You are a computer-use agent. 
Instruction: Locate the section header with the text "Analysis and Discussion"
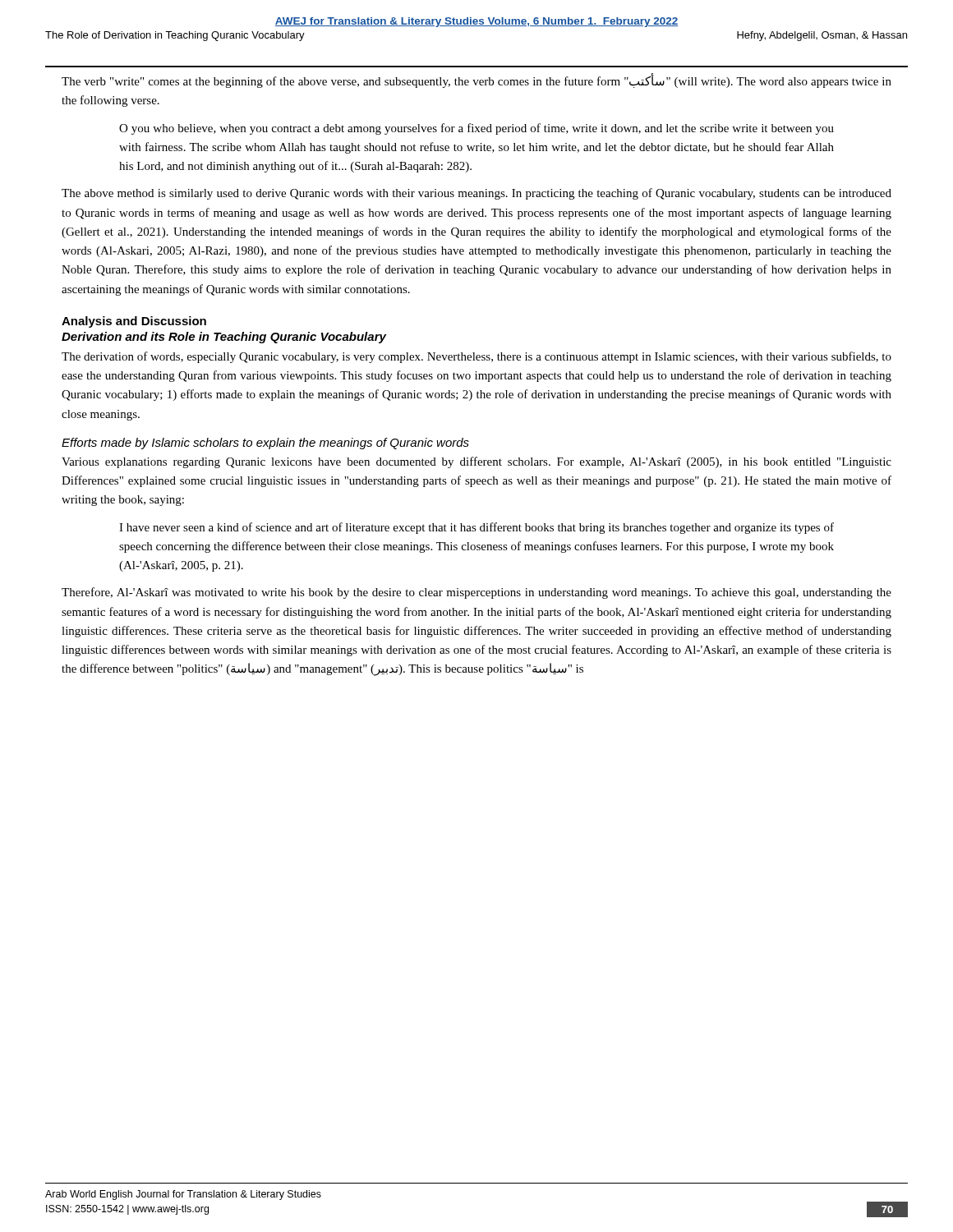tap(134, 321)
